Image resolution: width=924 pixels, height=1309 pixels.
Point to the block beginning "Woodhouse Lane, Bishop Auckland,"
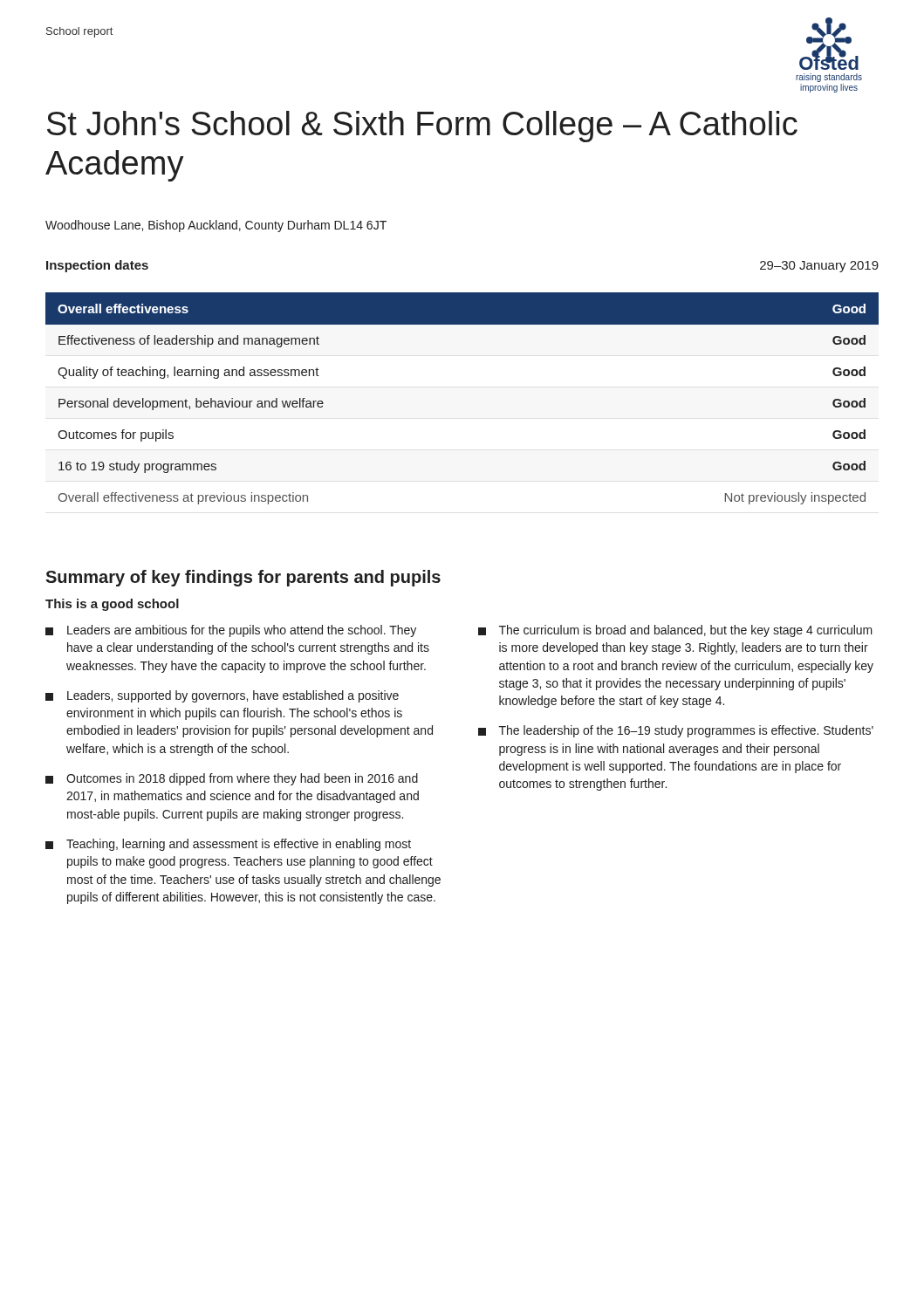tap(216, 225)
